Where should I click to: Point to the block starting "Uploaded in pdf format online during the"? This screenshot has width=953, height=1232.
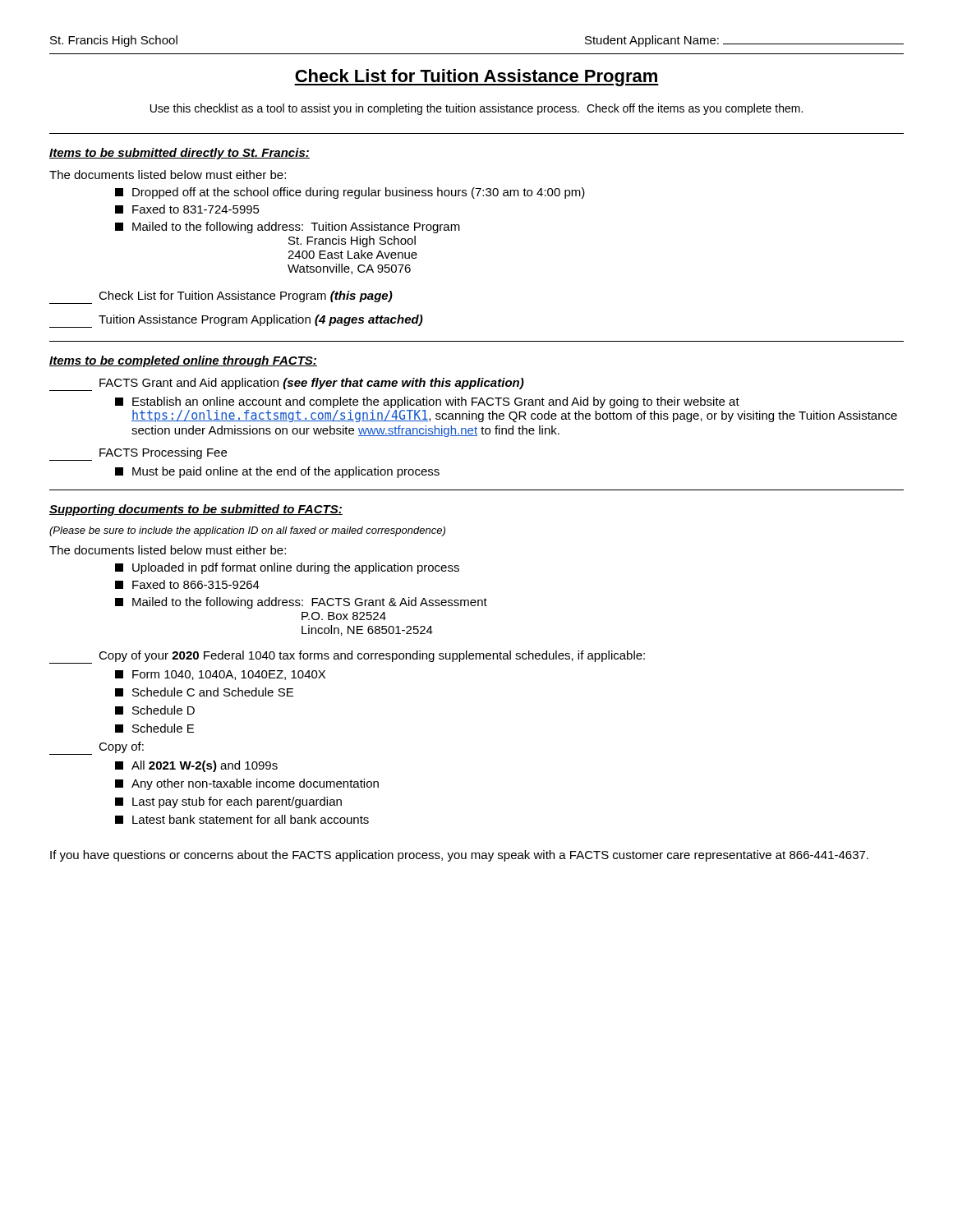click(x=287, y=568)
